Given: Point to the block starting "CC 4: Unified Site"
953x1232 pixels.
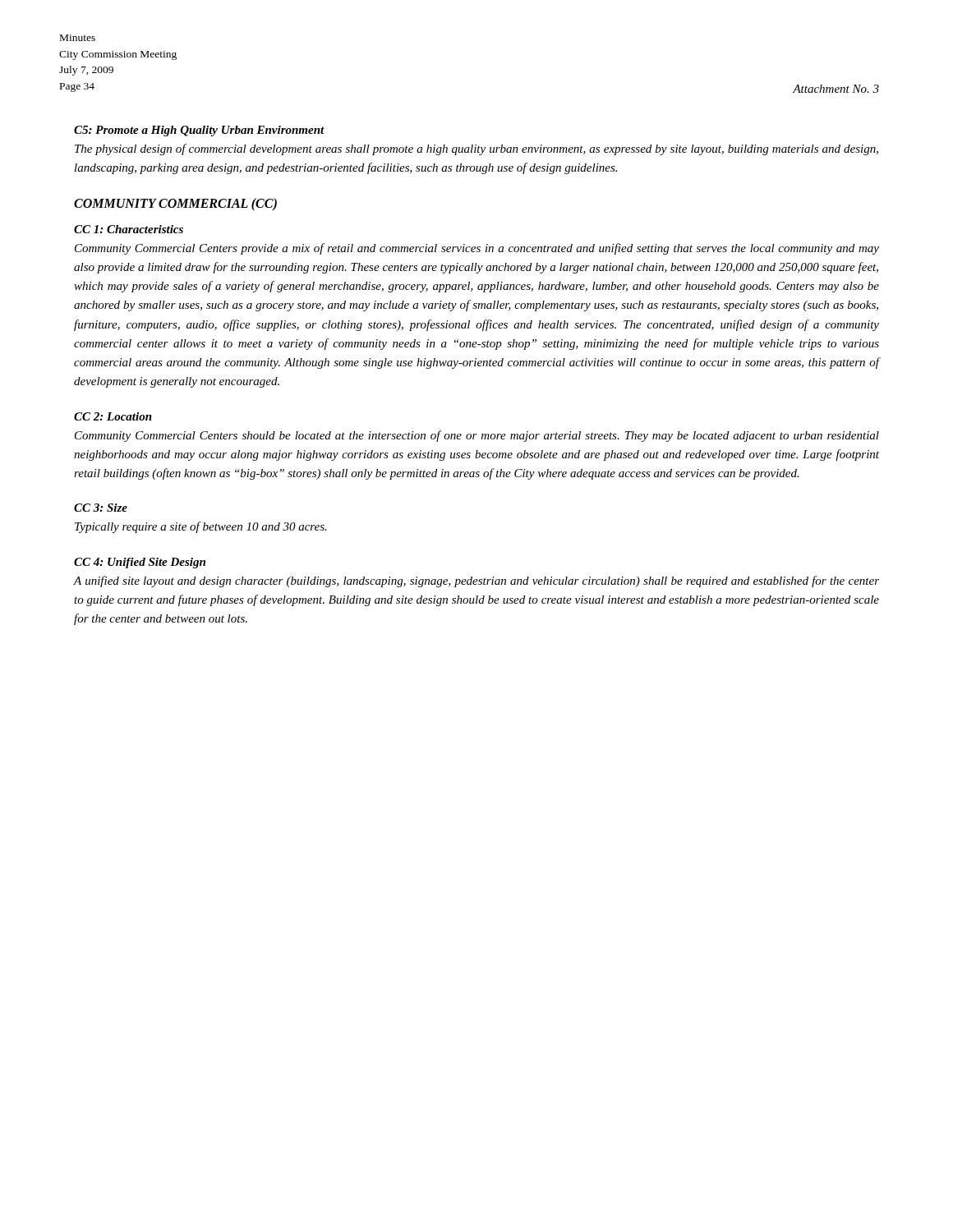Looking at the screenshot, I should point(140,561).
